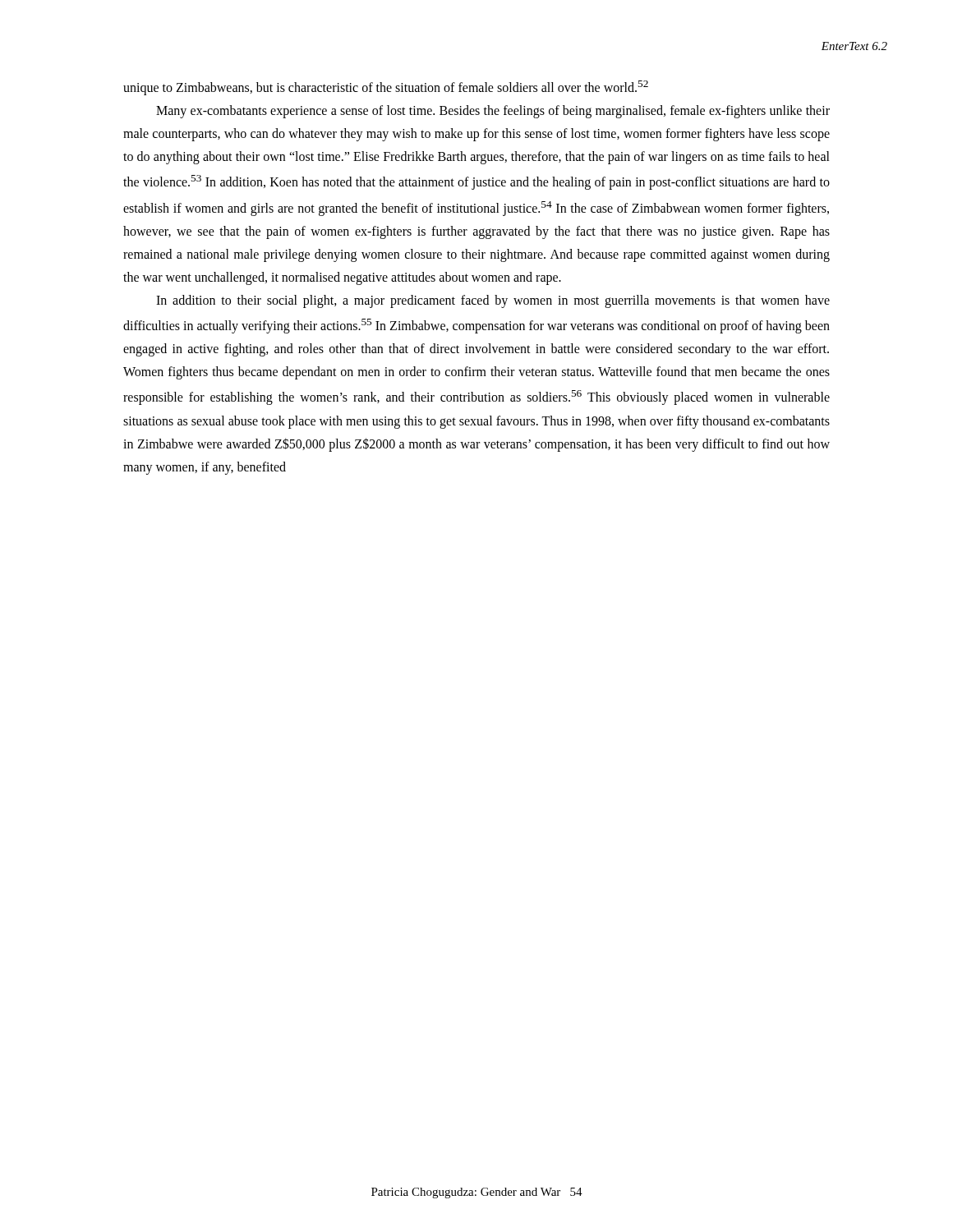Point to the block beginning "In addition to their social"

pyautogui.click(x=476, y=384)
